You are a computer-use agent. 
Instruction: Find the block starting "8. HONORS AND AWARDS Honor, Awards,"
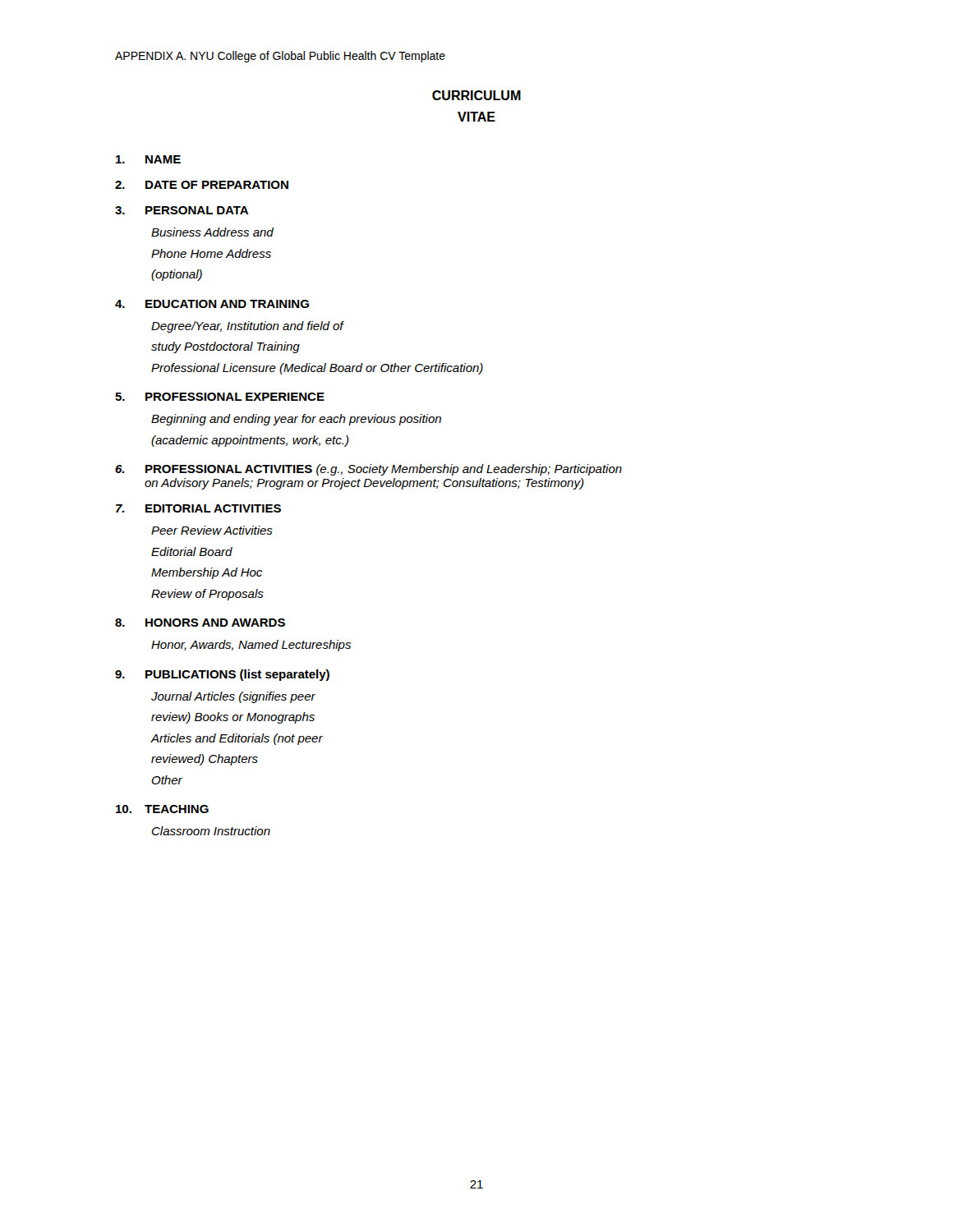[233, 635]
